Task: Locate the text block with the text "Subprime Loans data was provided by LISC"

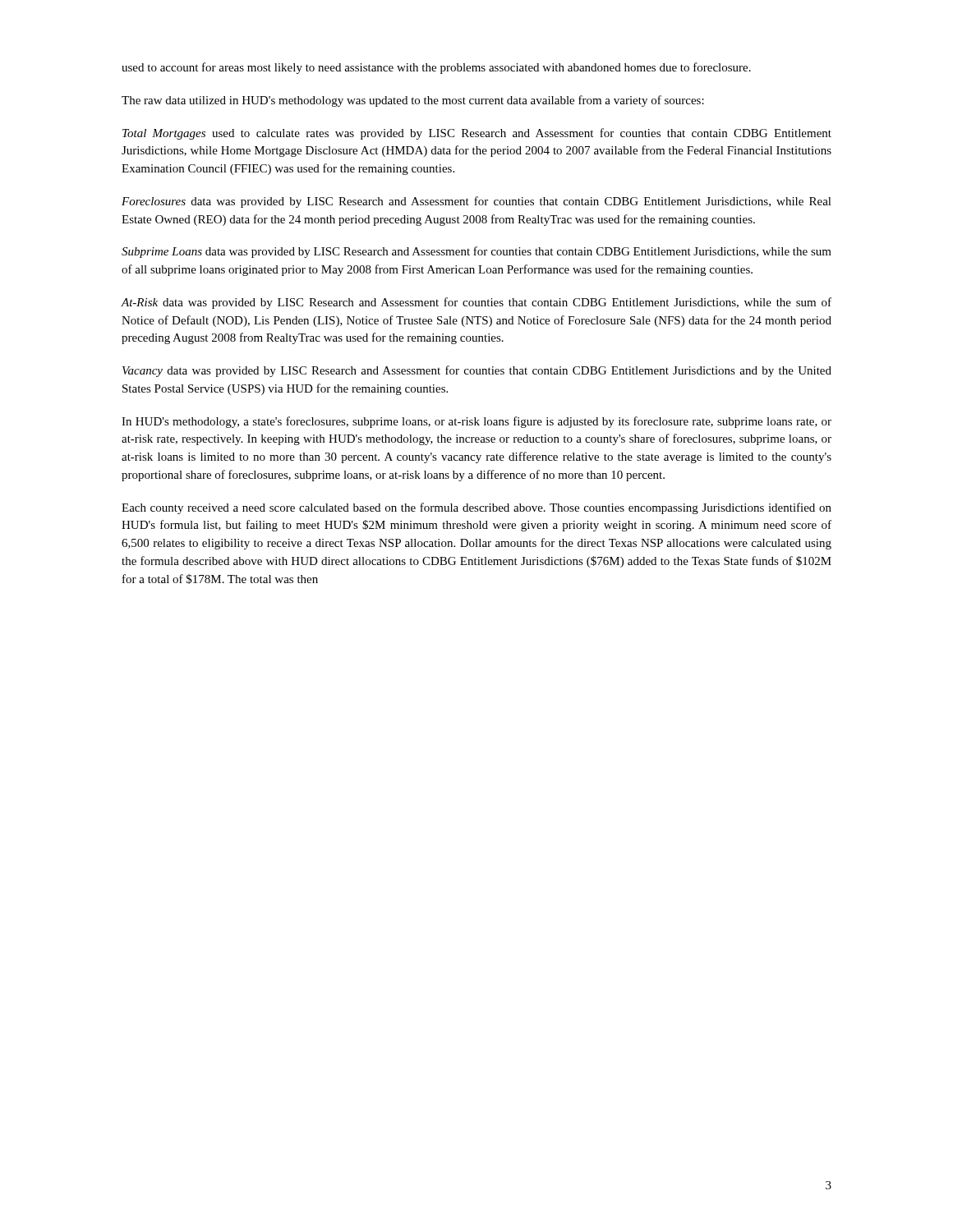Action: 476,260
